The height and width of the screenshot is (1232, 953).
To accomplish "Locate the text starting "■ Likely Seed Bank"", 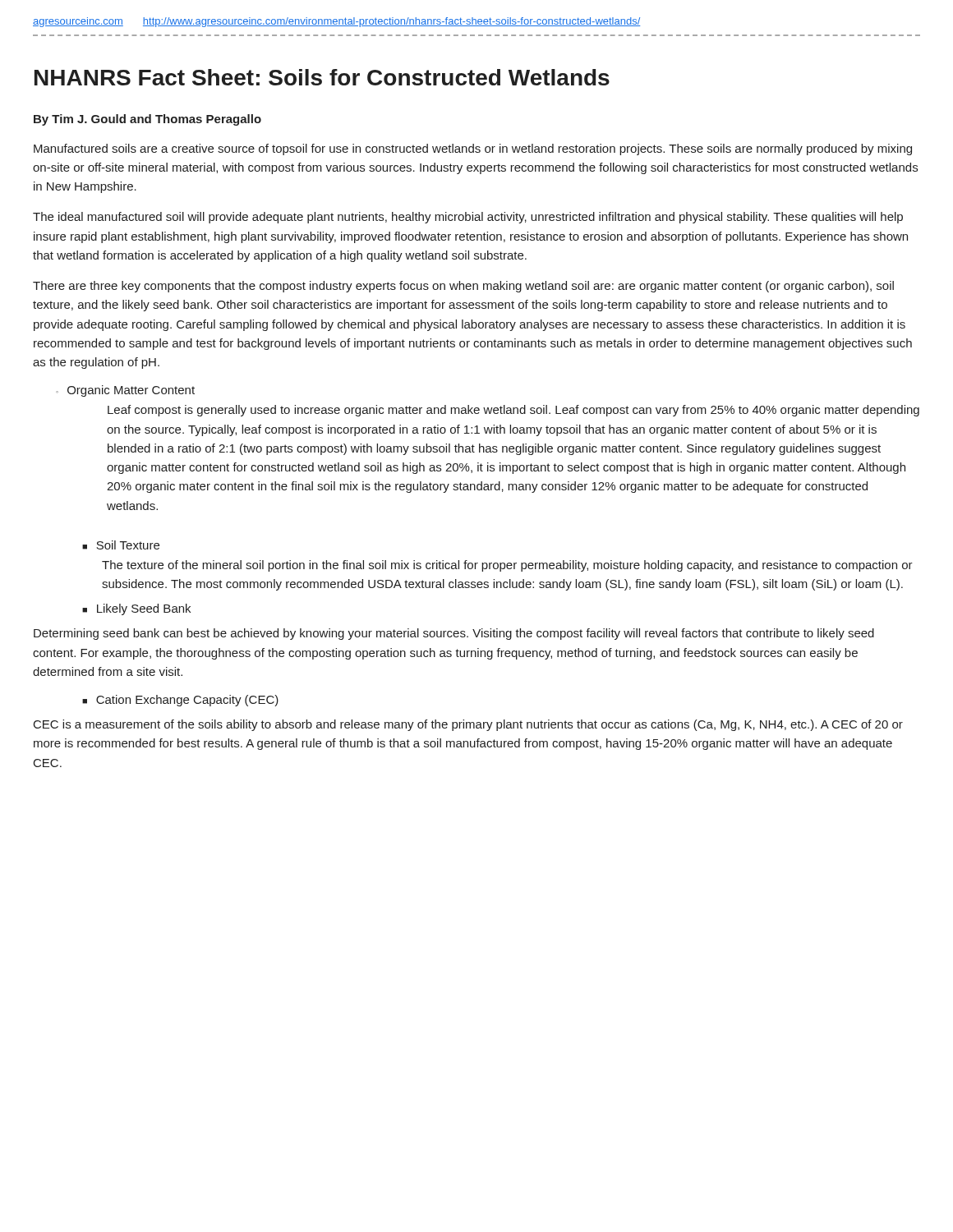I will [x=137, y=608].
